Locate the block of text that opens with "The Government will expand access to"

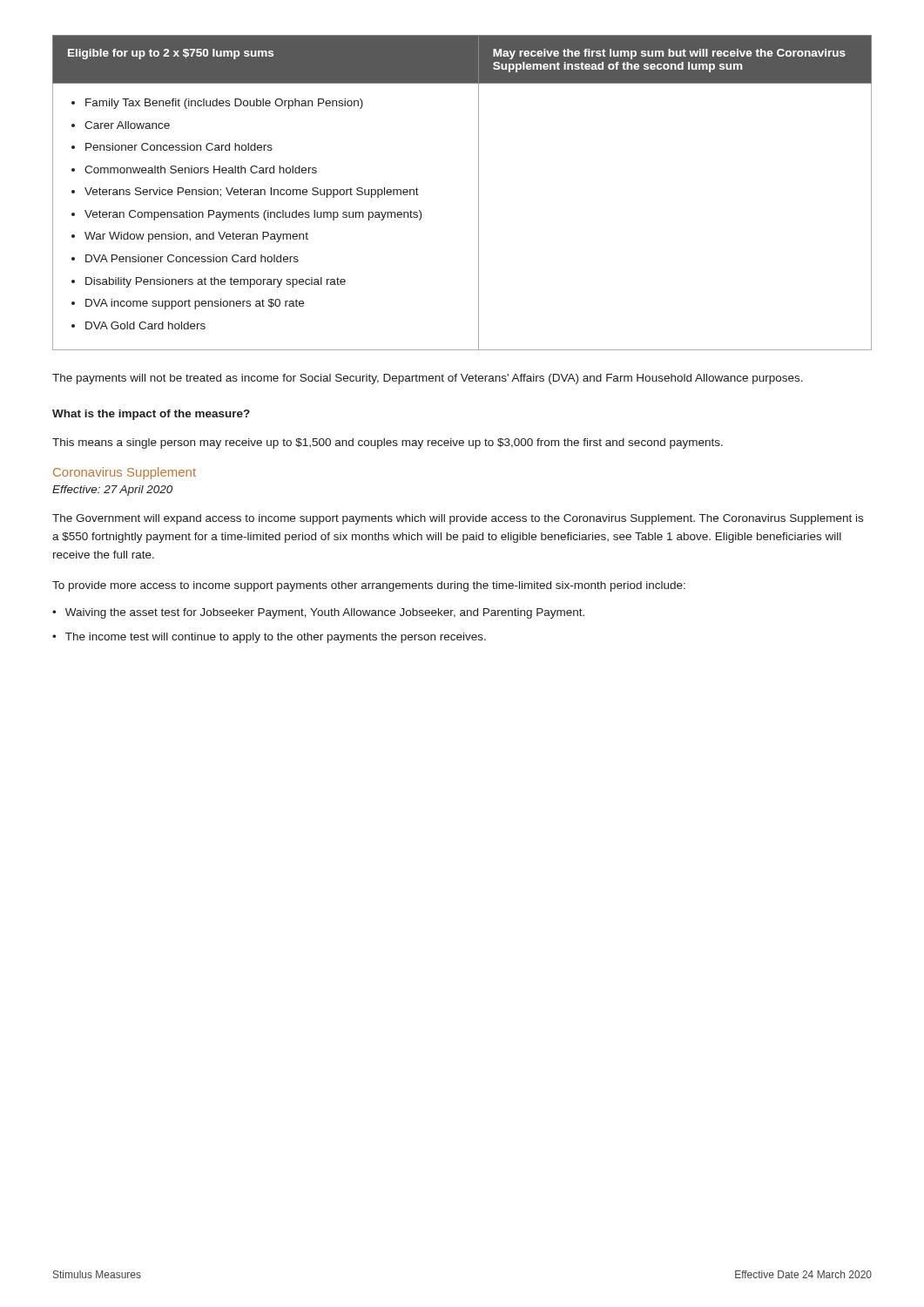point(458,536)
